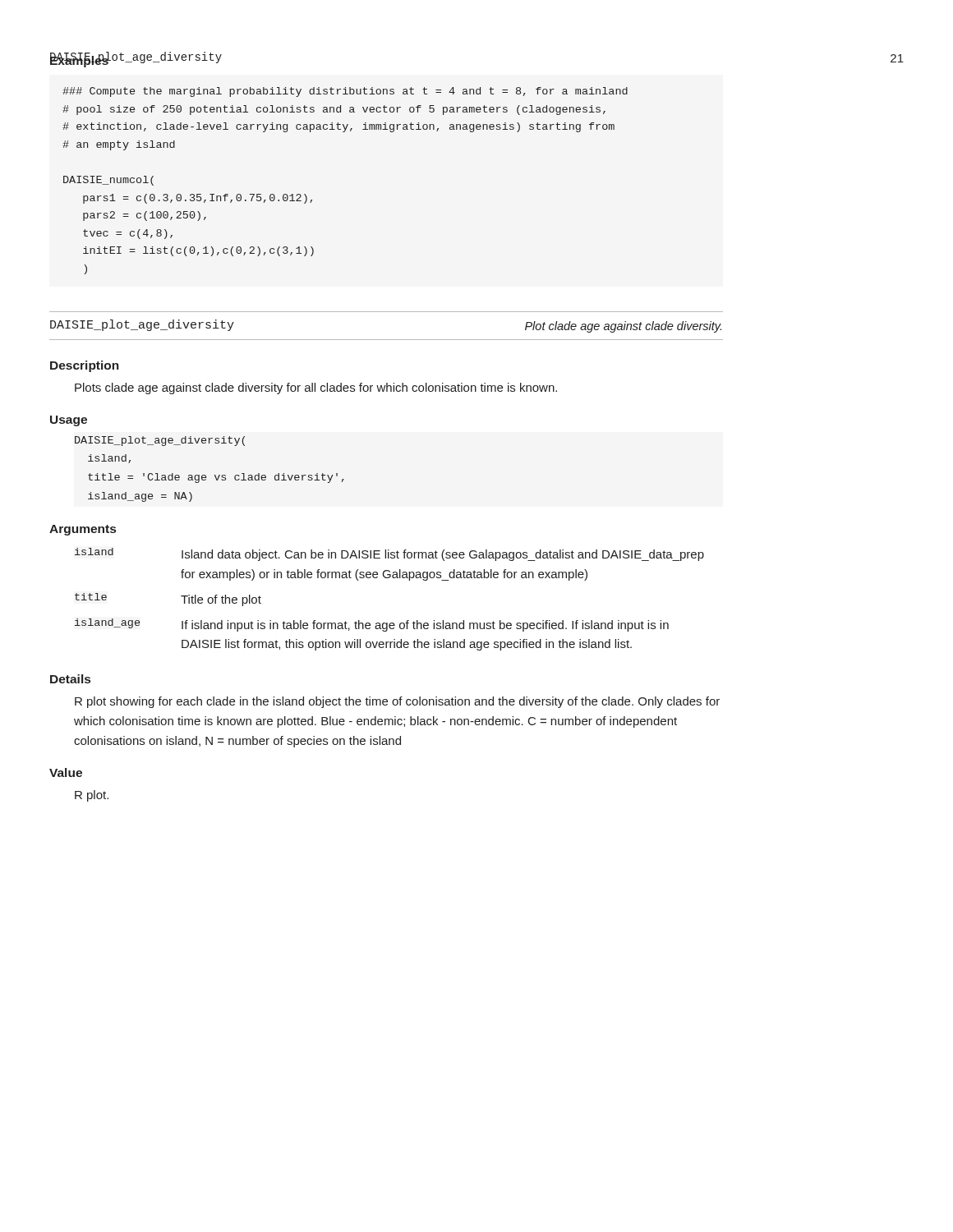Locate the table with the text "Title of the"
953x1232 pixels.
(x=386, y=599)
